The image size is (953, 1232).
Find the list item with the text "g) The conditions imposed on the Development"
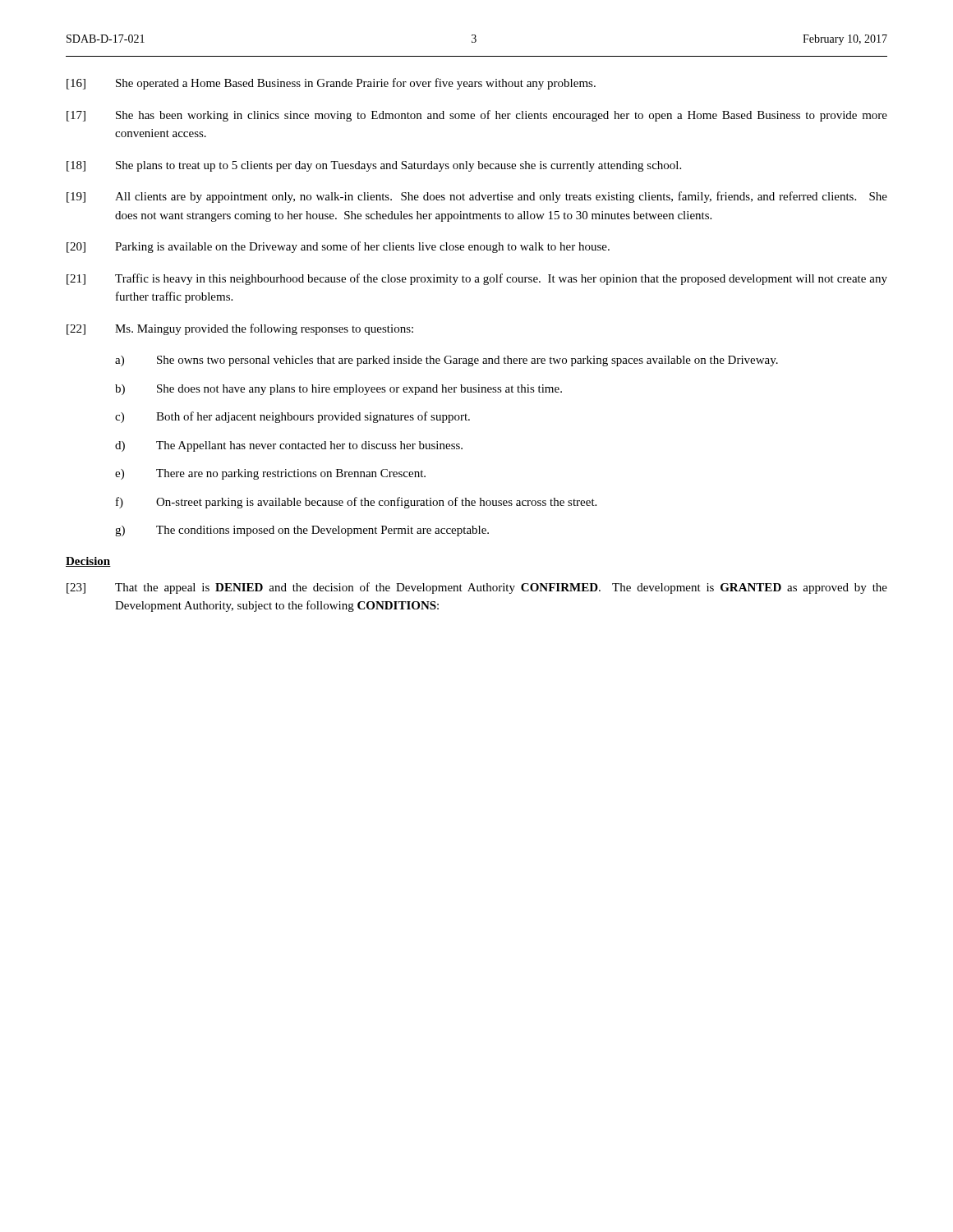pos(302,531)
